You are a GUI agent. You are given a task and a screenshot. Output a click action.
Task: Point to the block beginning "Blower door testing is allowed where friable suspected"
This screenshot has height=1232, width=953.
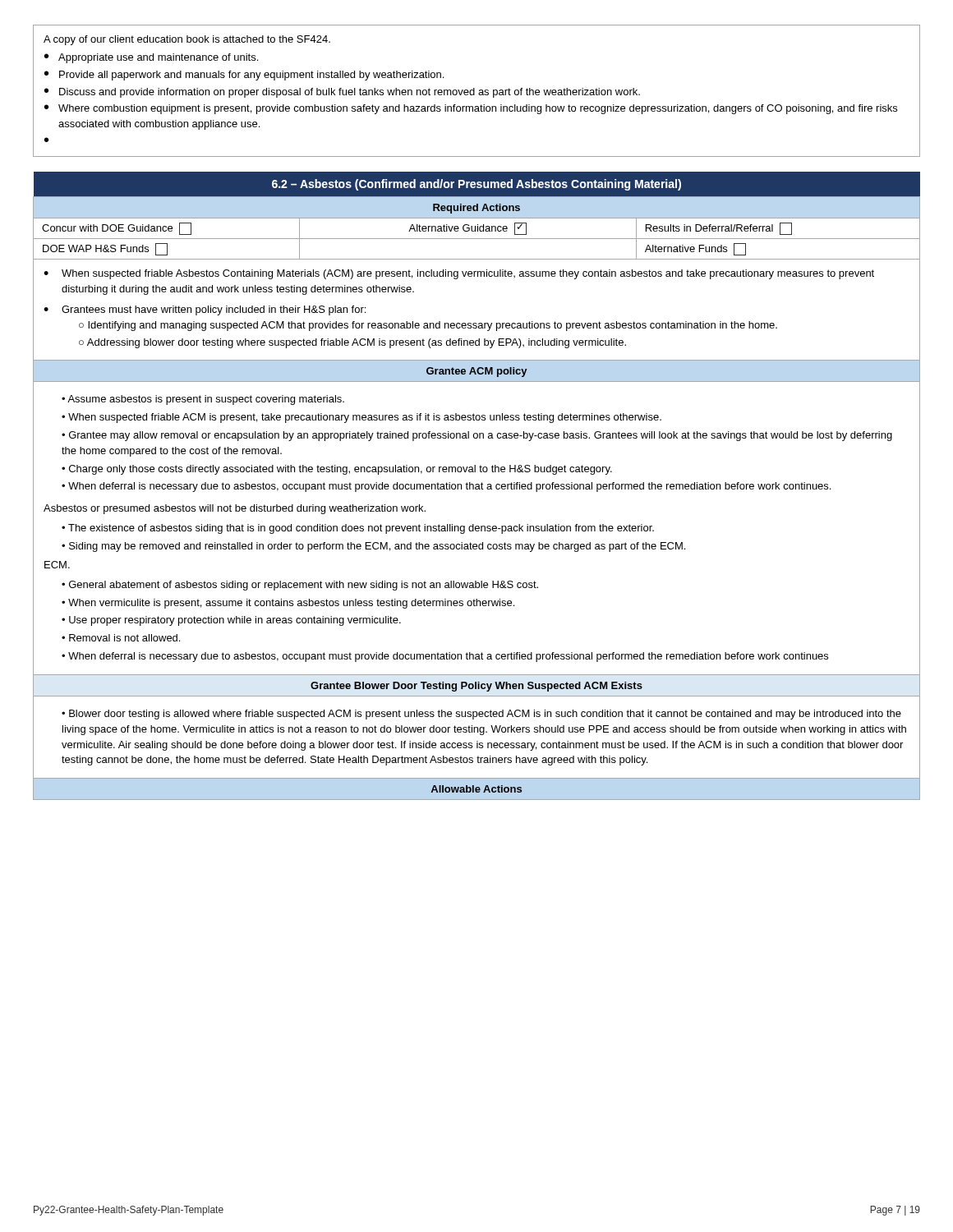(x=476, y=737)
